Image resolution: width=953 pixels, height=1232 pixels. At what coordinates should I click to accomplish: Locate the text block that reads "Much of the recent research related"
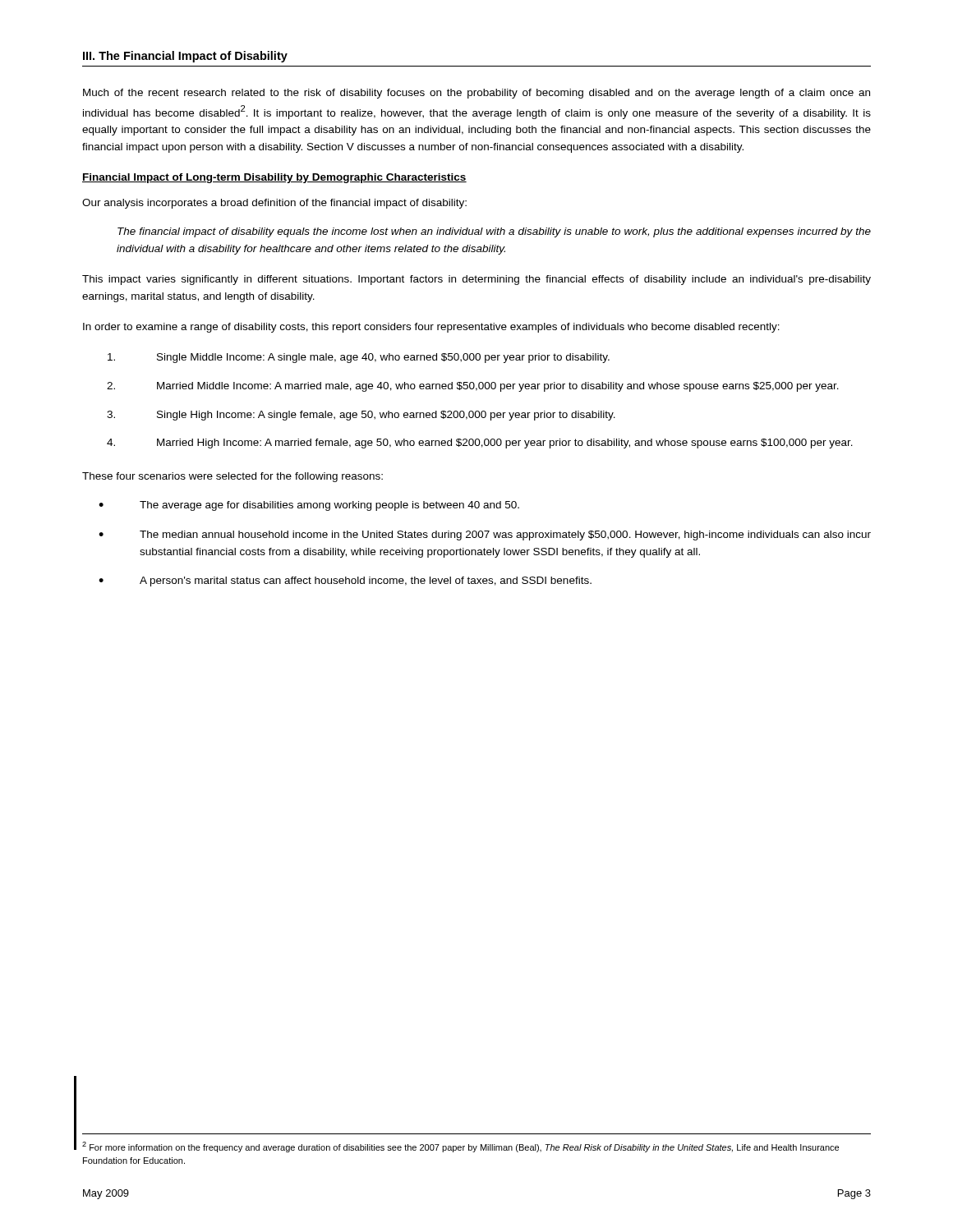(x=476, y=120)
